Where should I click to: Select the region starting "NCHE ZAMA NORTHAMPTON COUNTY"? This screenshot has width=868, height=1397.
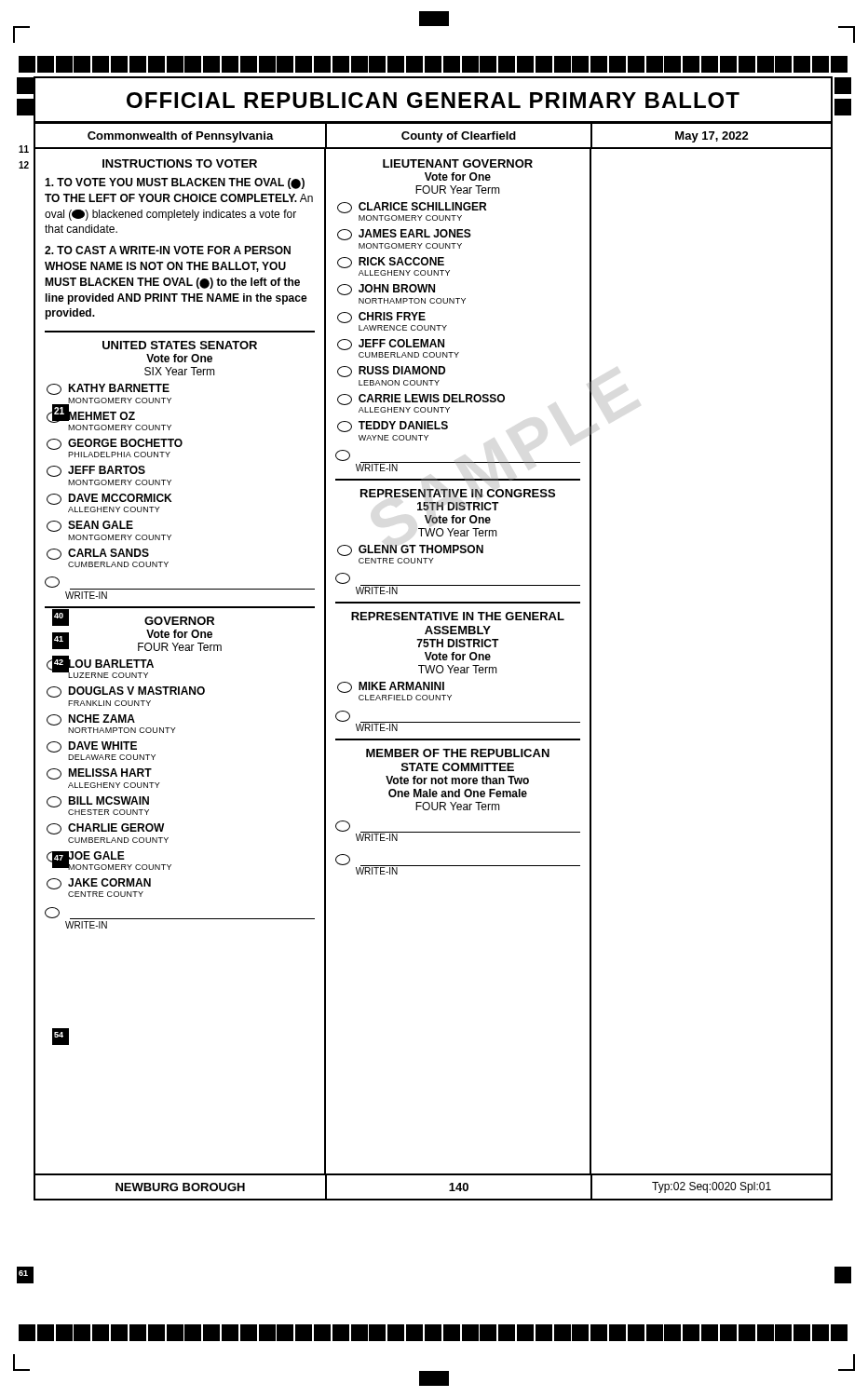click(111, 724)
